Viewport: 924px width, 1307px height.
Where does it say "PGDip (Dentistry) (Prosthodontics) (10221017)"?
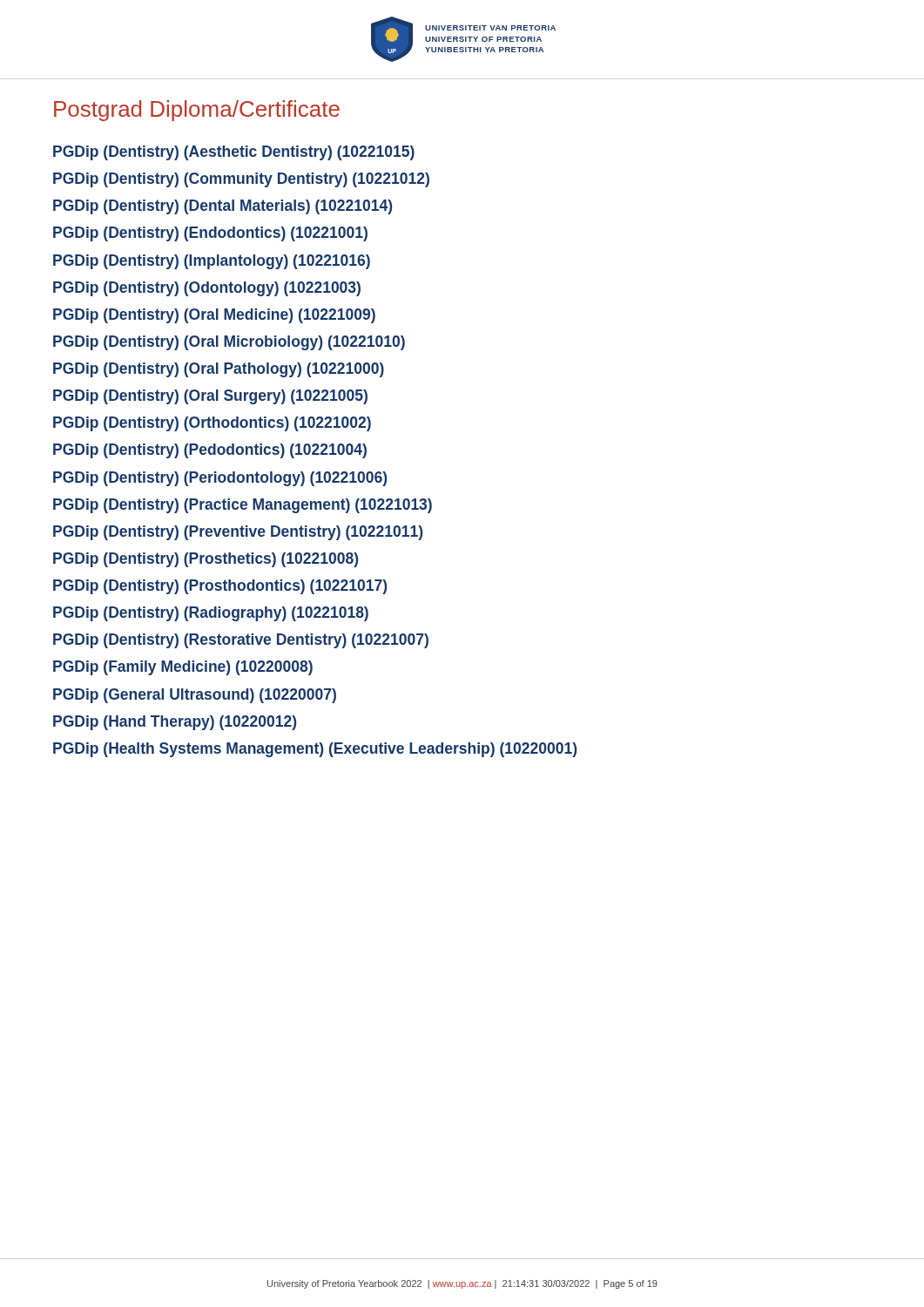[220, 586]
